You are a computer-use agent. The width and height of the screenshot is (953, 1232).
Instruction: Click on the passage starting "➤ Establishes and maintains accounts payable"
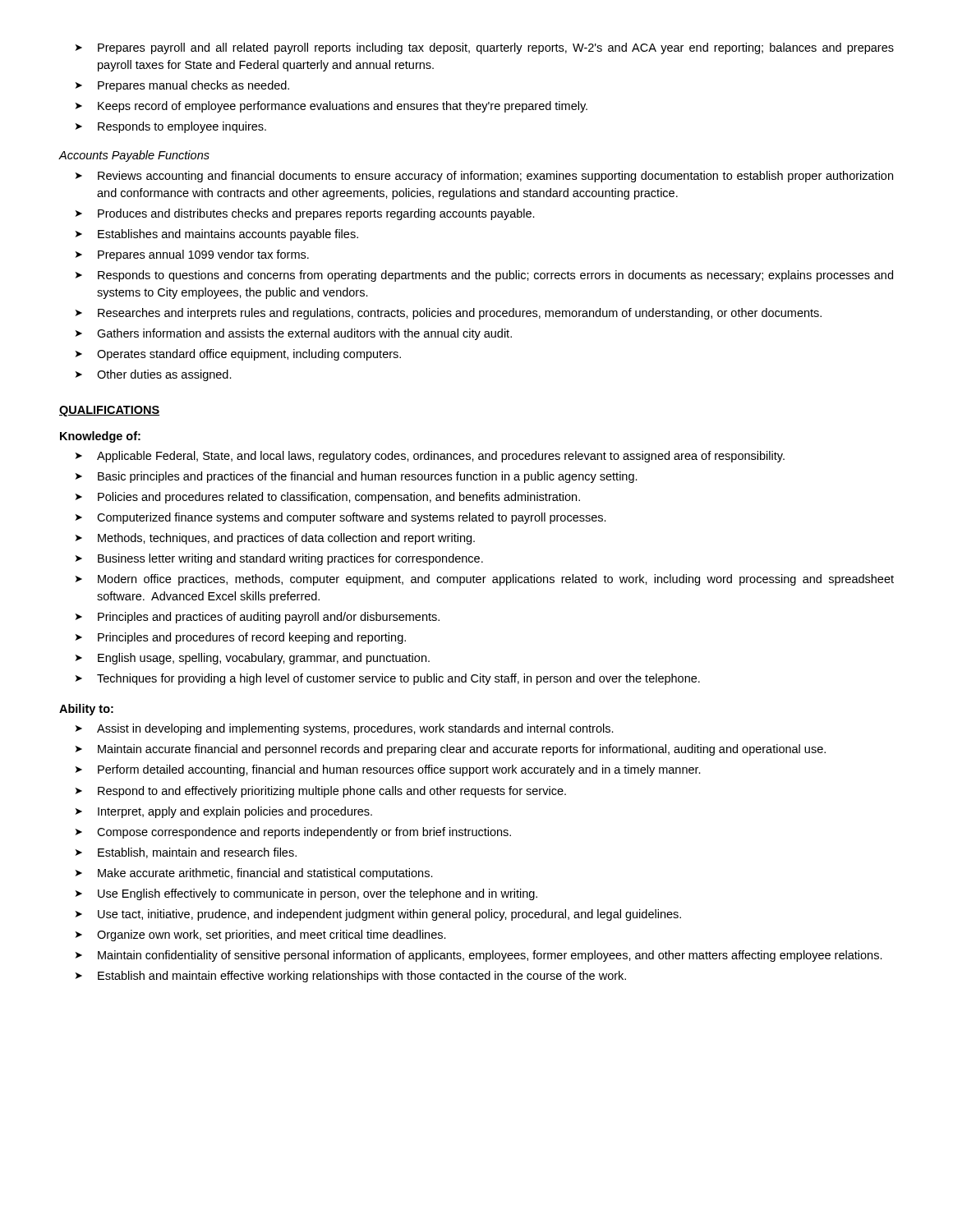(x=217, y=235)
